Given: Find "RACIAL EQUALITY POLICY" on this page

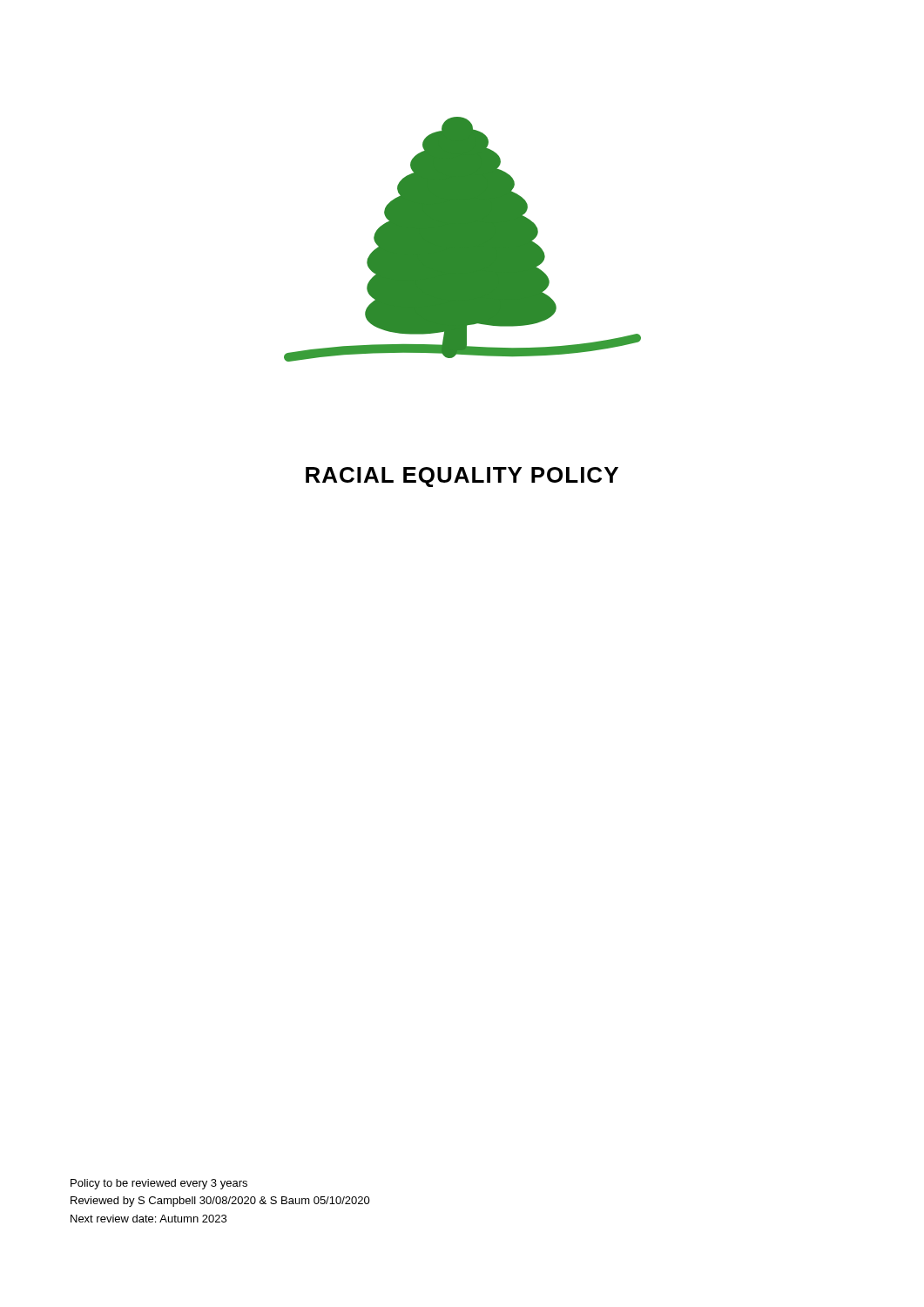Looking at the screenshot, I should click(x=462, y=475).
